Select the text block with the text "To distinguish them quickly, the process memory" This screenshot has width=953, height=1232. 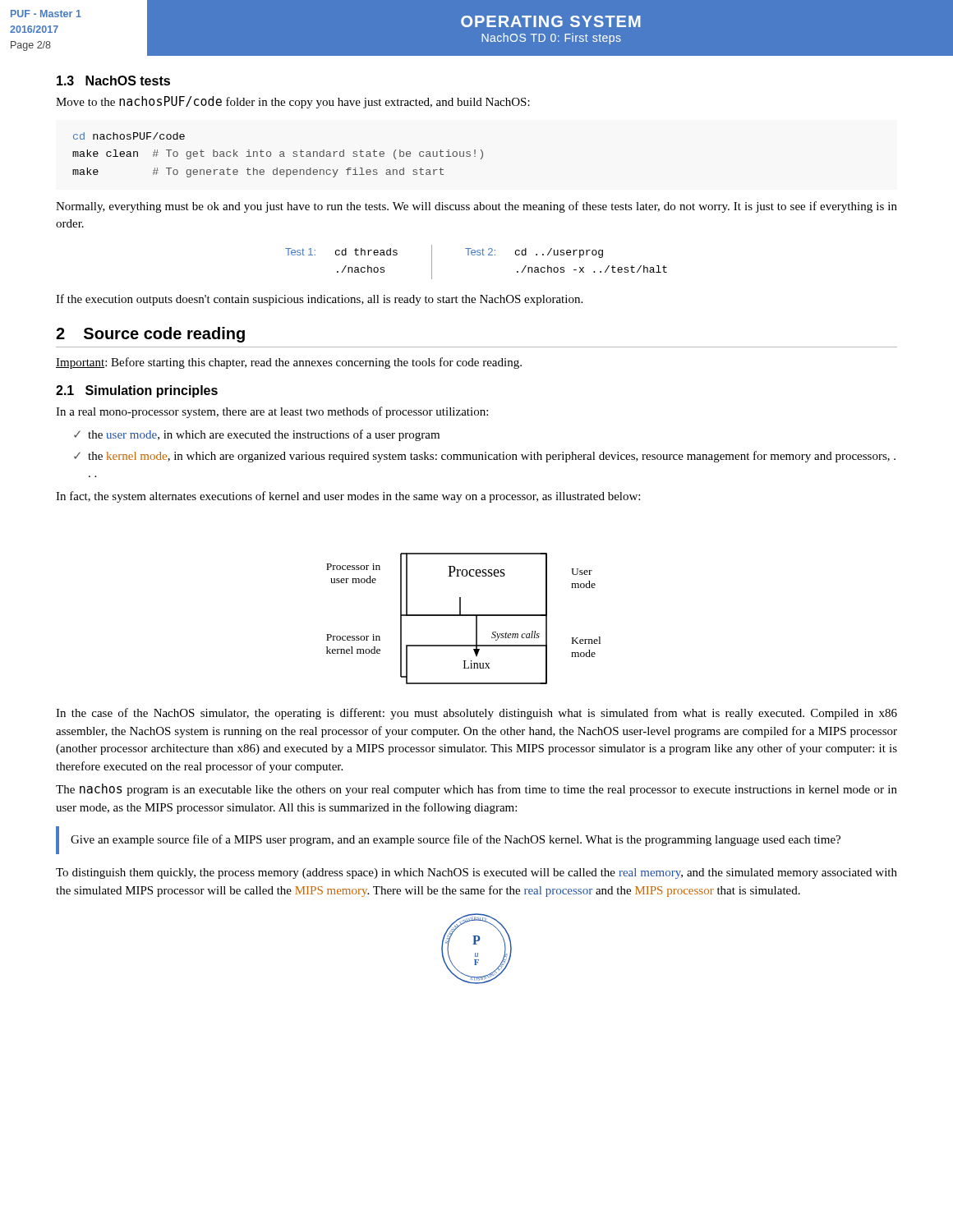click(x=476, y=882)
